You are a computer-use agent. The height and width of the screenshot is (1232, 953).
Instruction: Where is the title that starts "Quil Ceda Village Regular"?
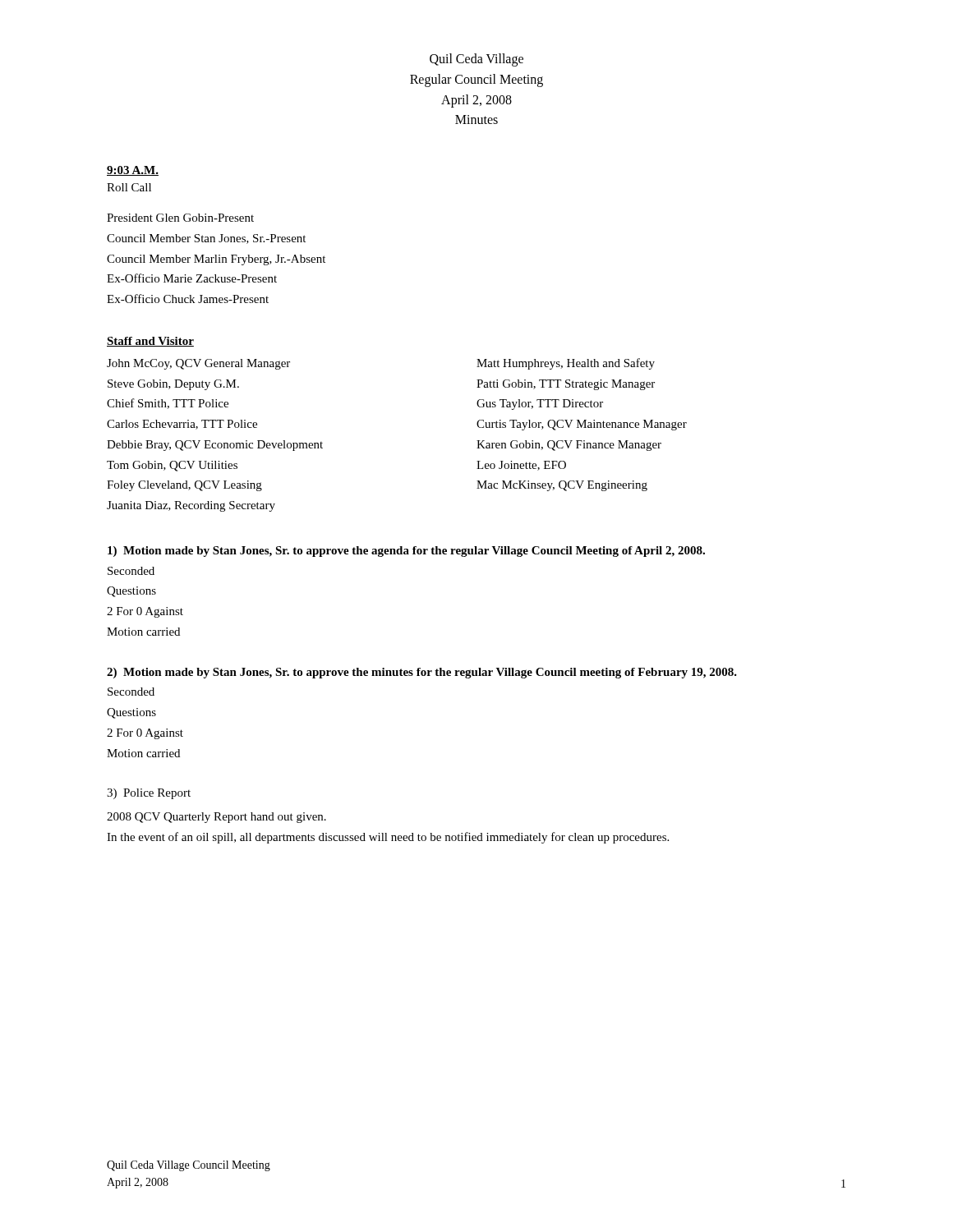476,89
